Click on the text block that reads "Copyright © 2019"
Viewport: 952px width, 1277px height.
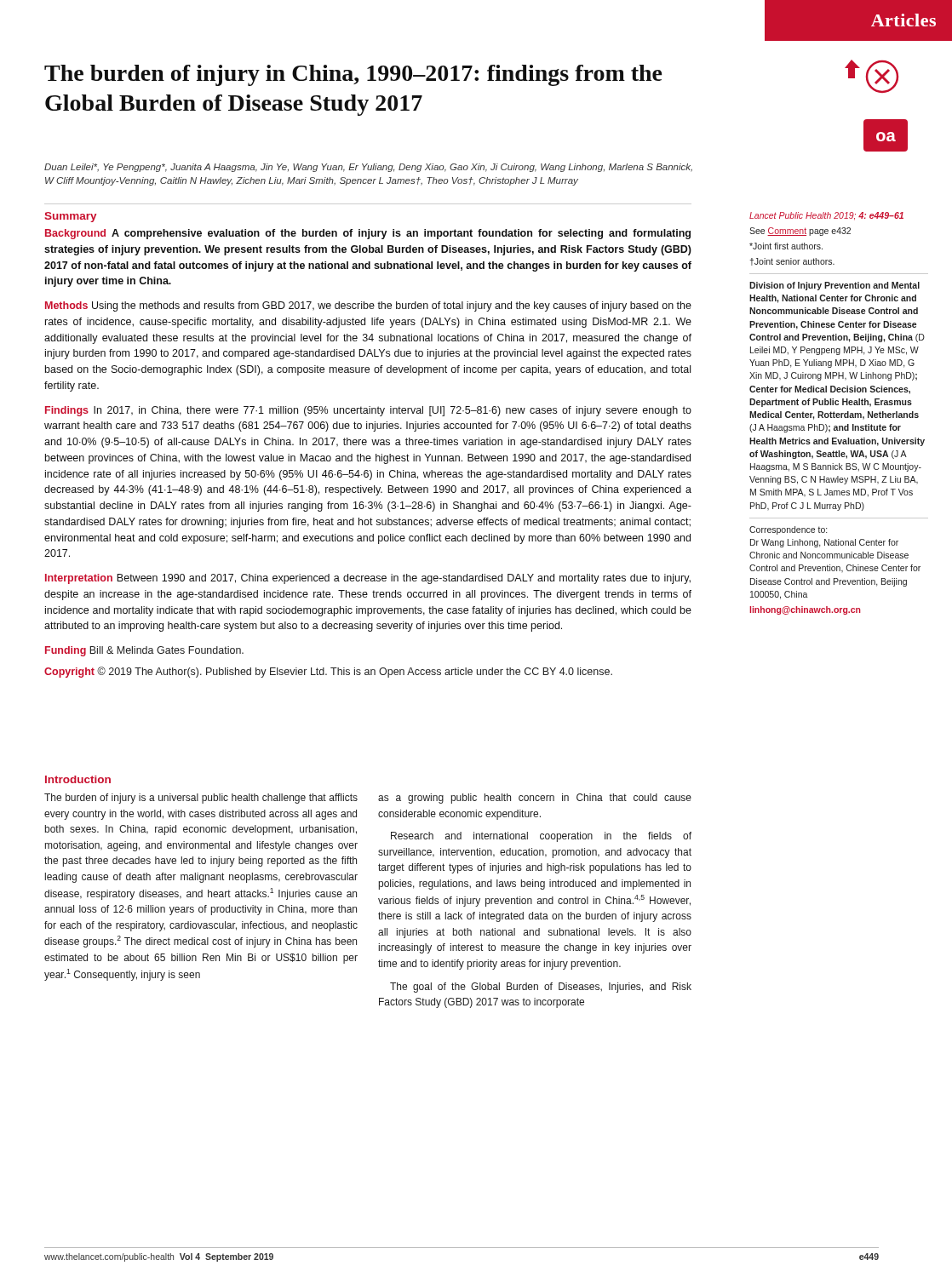[x=329, y=672]
